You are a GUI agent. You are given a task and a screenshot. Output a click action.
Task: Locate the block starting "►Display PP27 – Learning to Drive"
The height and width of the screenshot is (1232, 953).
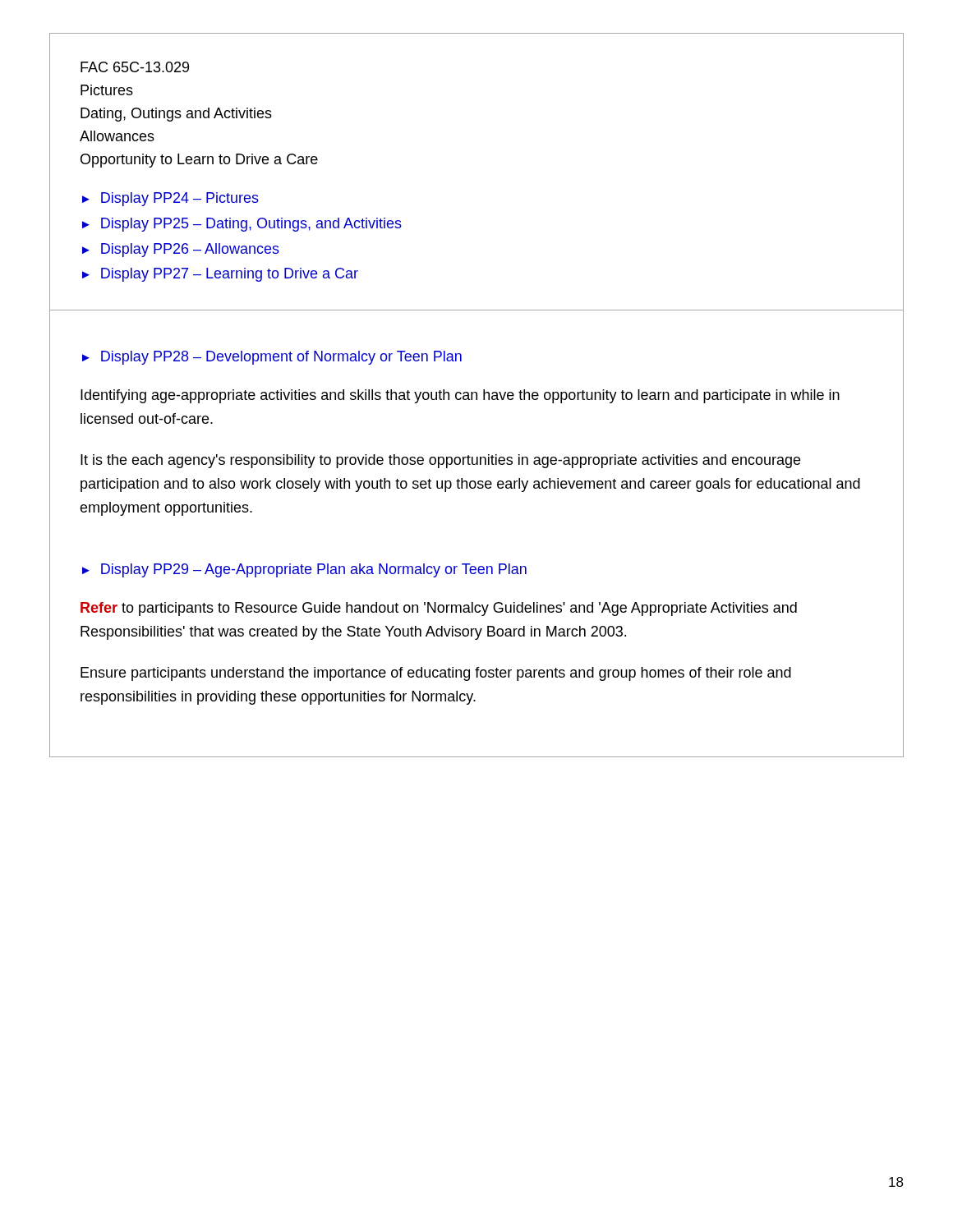coord(219,274)
